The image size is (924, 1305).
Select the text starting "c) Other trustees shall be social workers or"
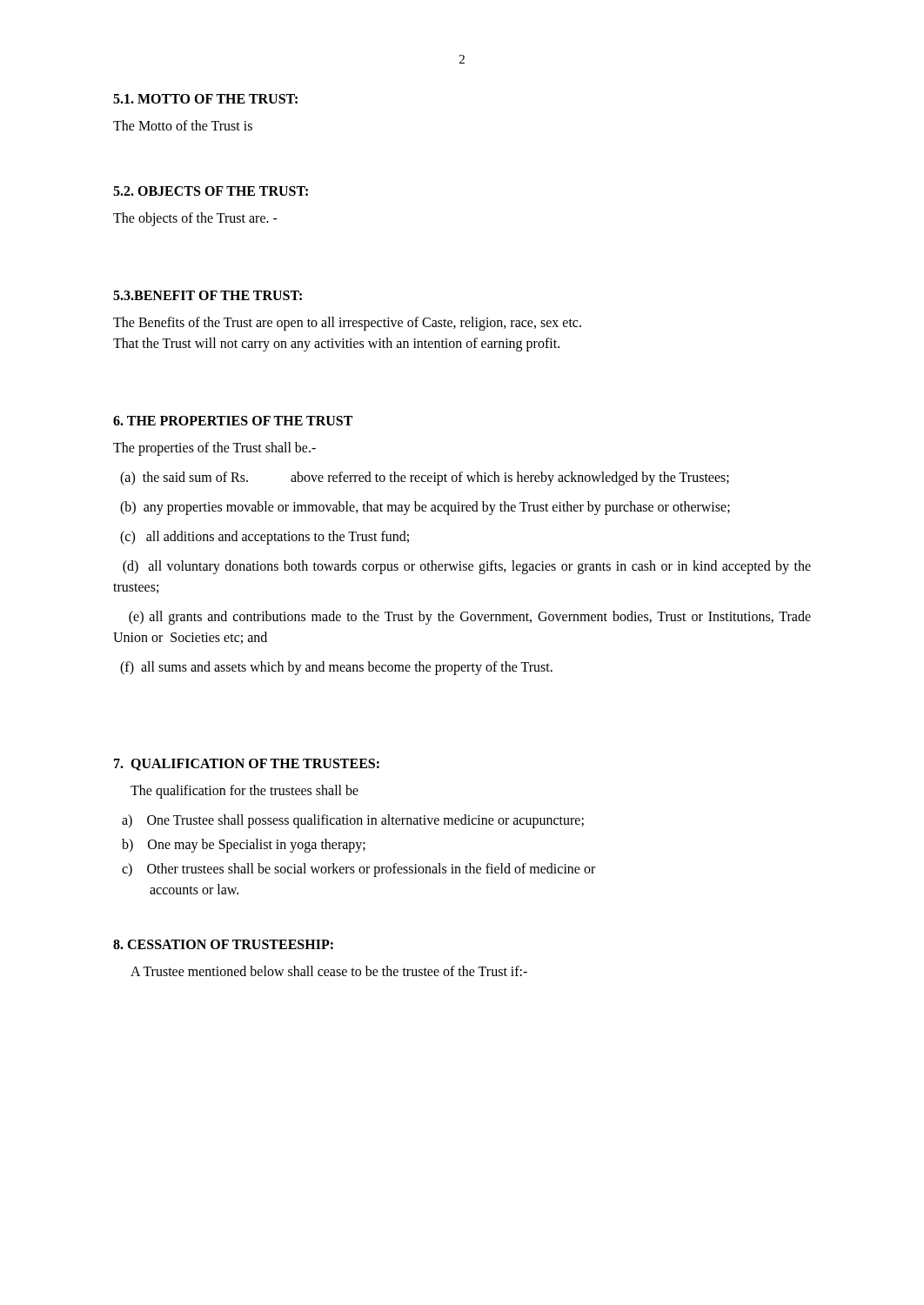pos(359,879)
